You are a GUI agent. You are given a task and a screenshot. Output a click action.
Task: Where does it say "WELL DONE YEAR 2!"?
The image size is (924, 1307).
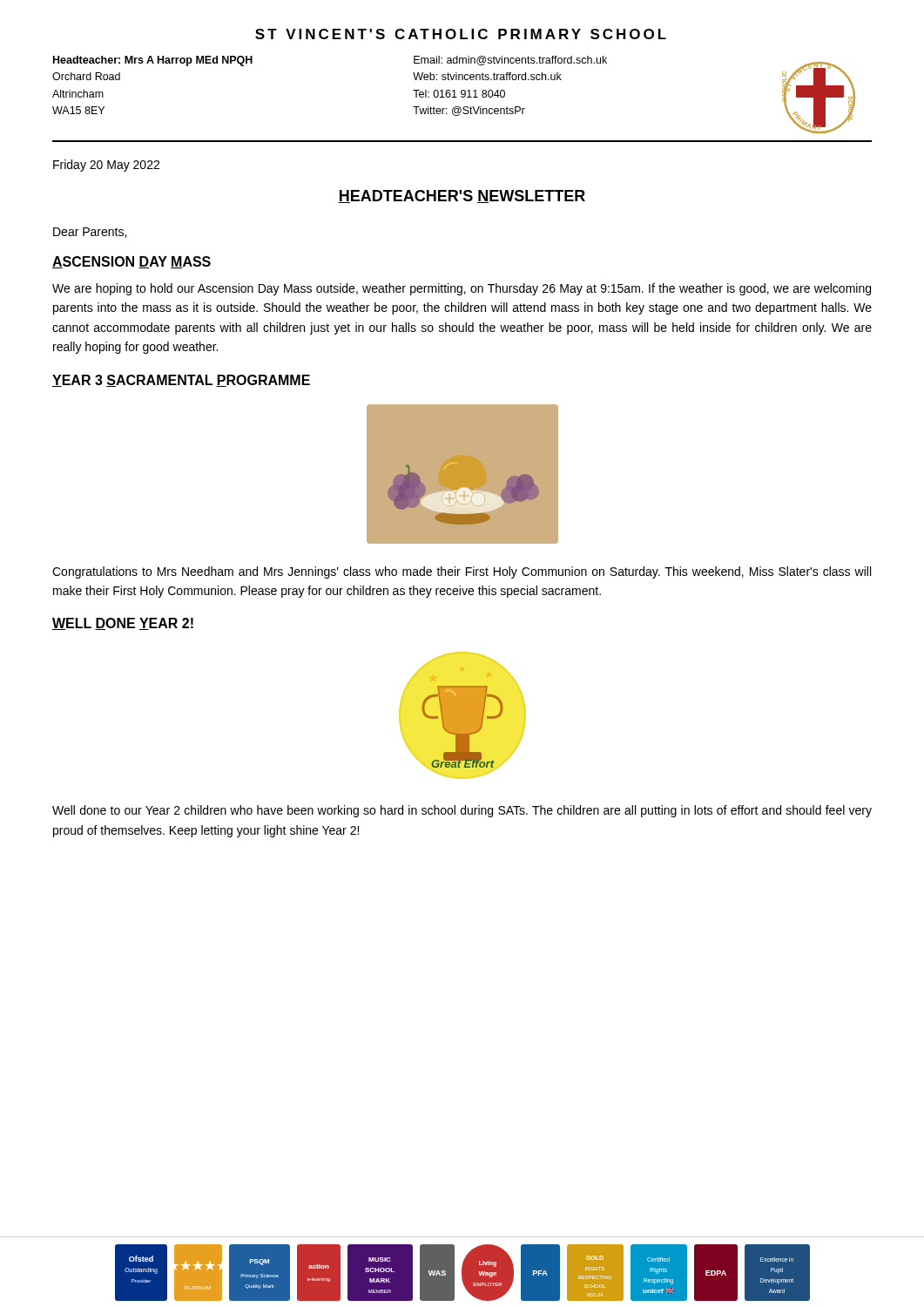(x=123, y=624)
